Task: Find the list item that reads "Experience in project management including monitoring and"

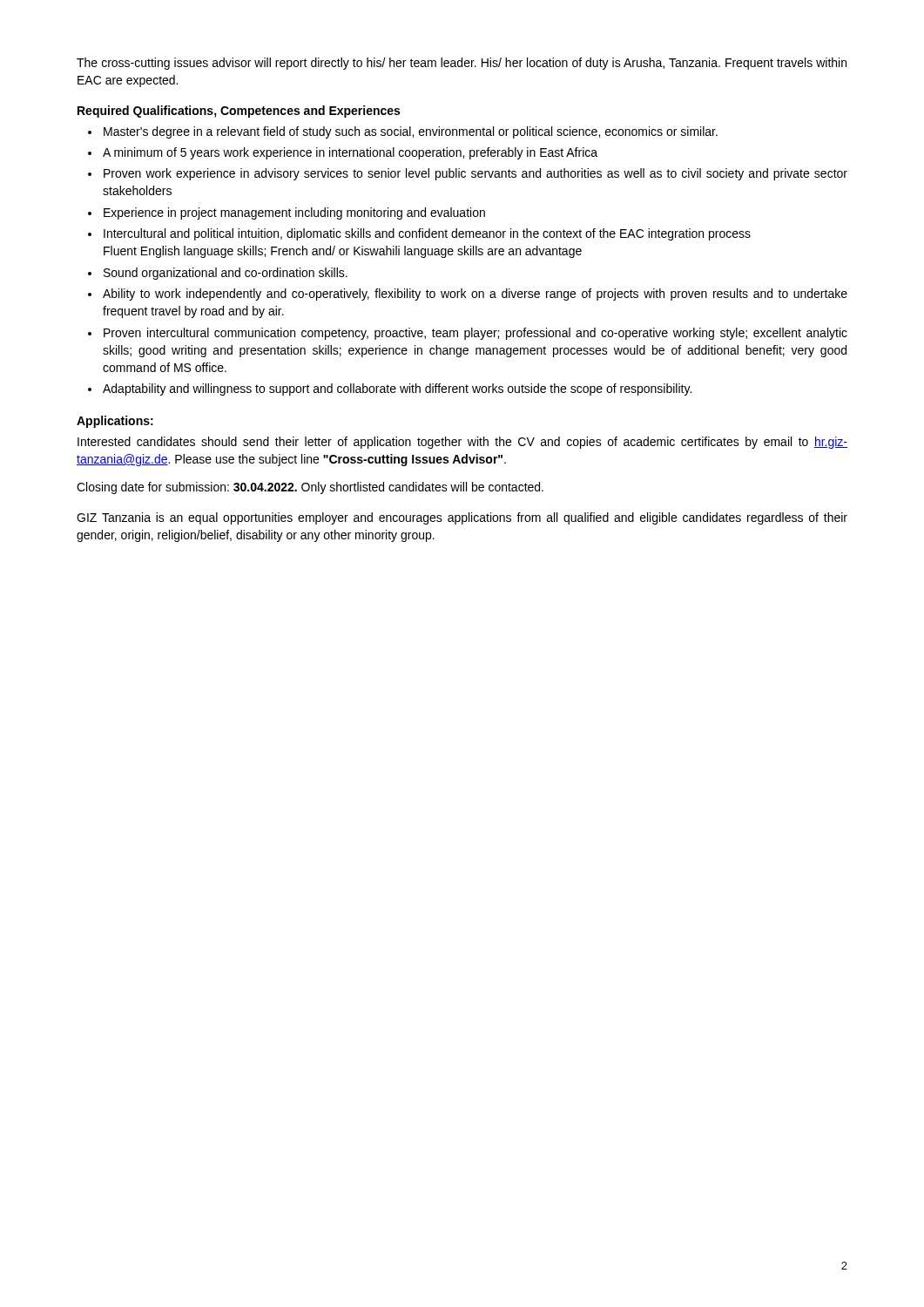Action: click(294, 212)
